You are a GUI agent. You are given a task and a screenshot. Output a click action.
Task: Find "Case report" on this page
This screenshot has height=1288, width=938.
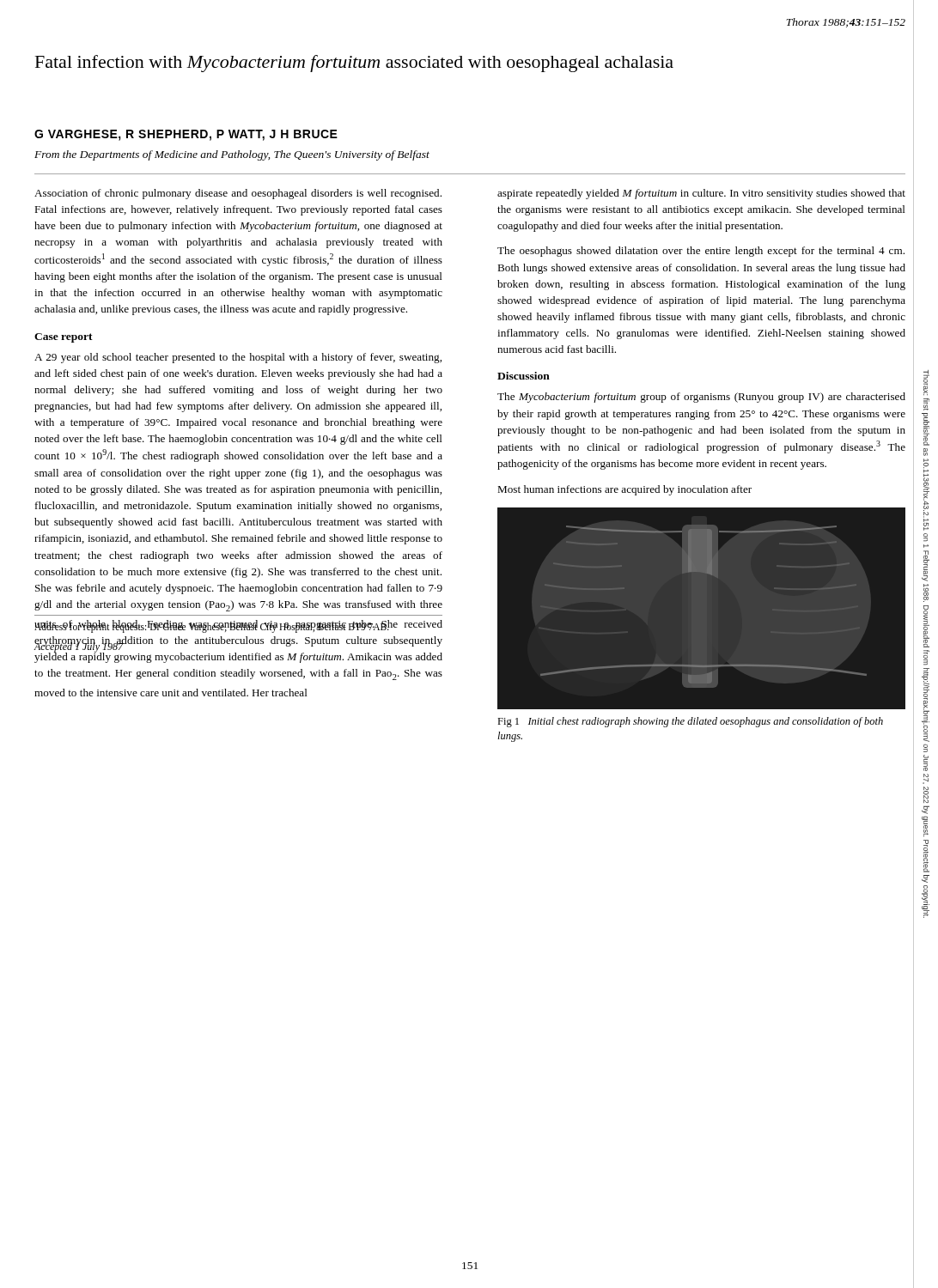pyautogui.click(x=63, y=336)
